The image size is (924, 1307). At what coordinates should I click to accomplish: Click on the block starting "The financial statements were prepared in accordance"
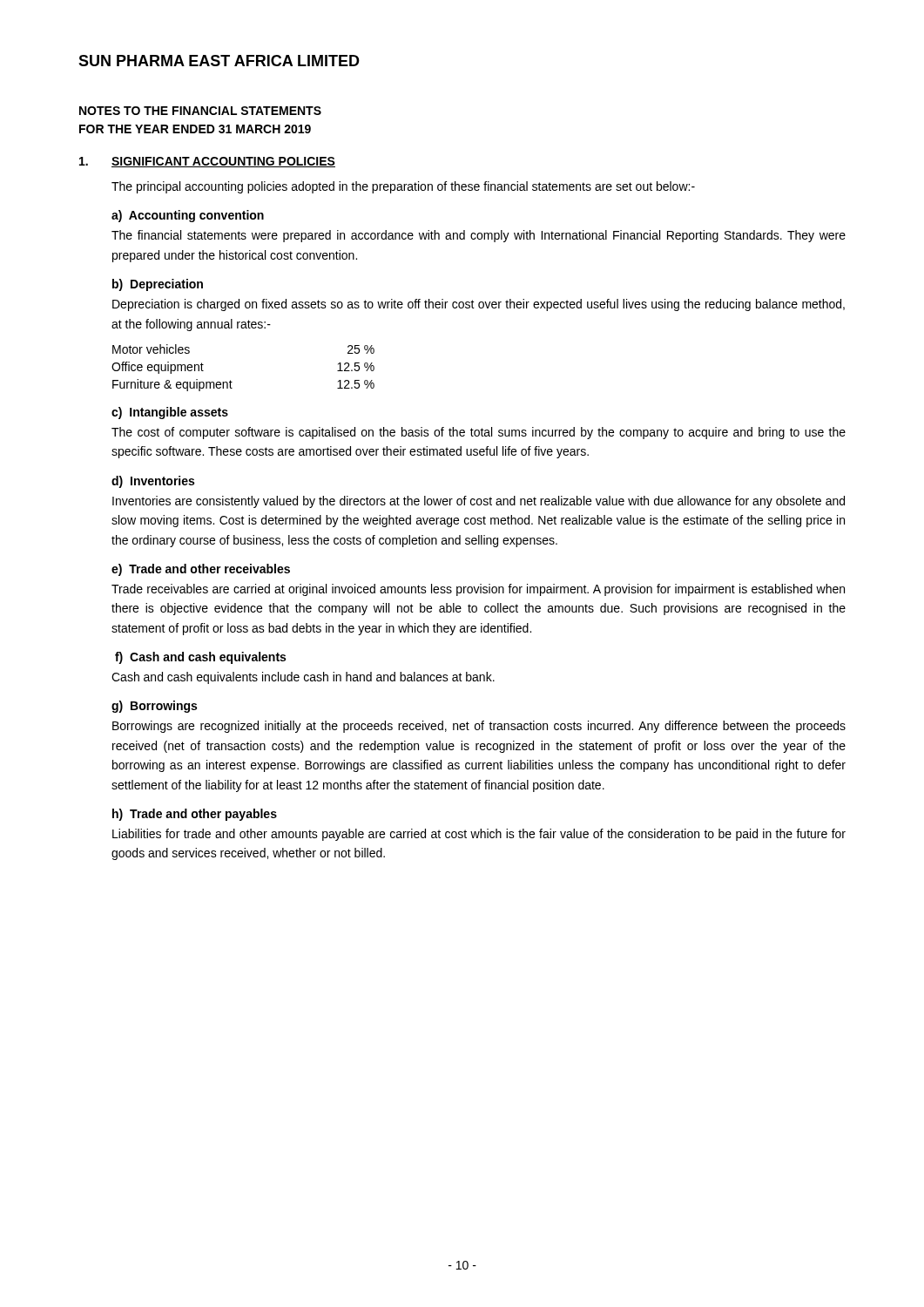coord(479,245)
